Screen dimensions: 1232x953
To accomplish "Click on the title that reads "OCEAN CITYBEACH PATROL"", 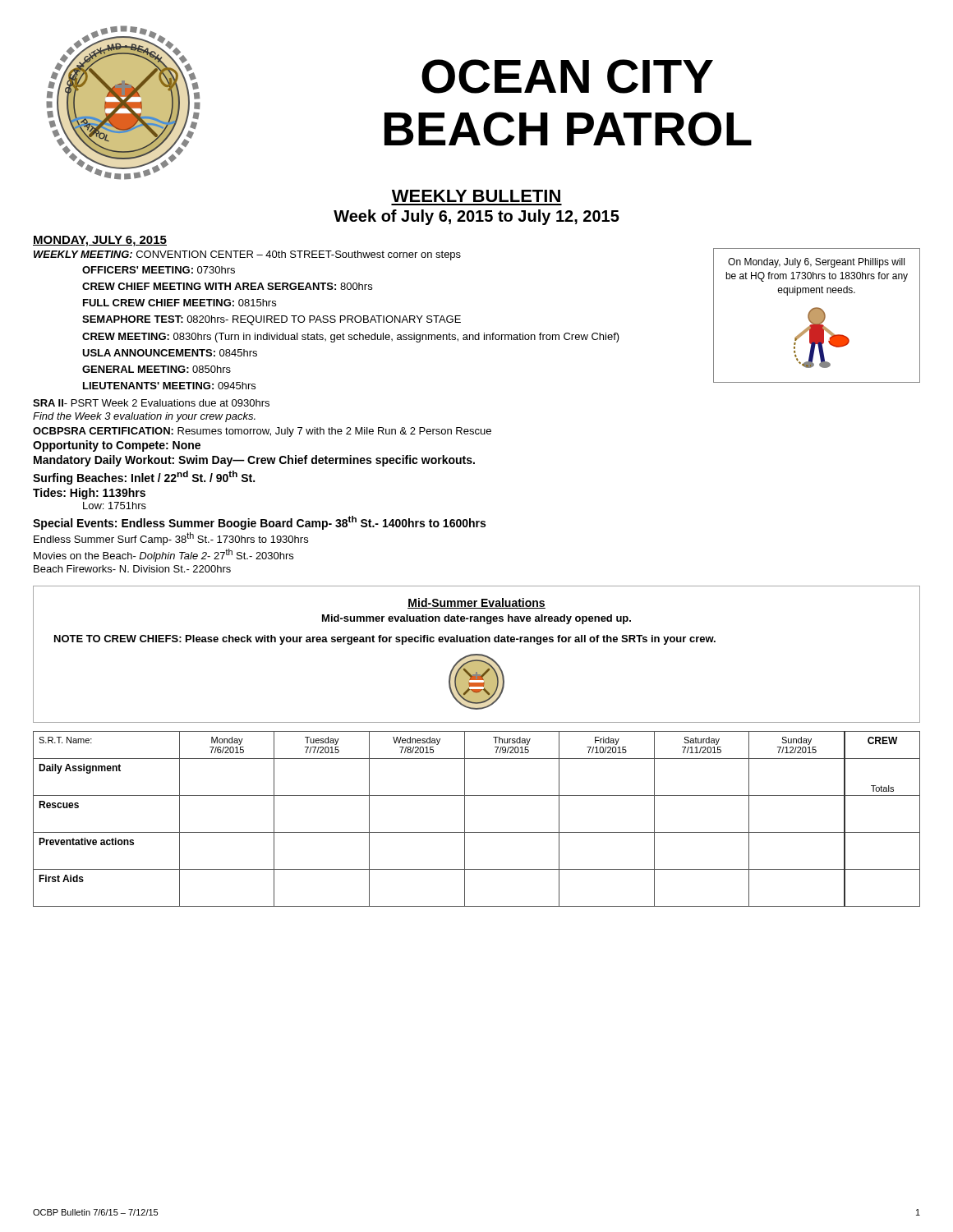I will 567,103.
